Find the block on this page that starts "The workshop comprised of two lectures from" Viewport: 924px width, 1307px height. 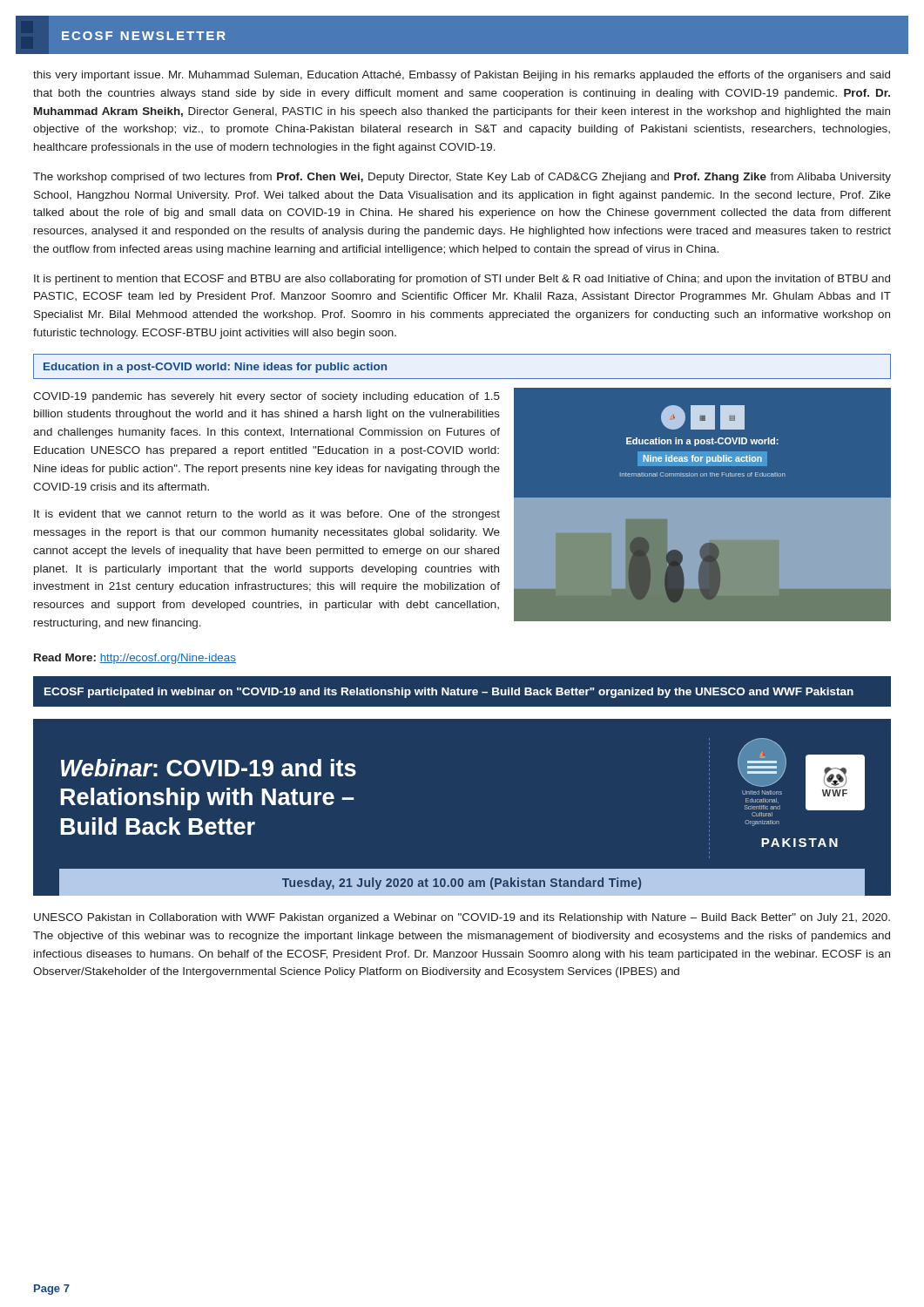(462, 213)
